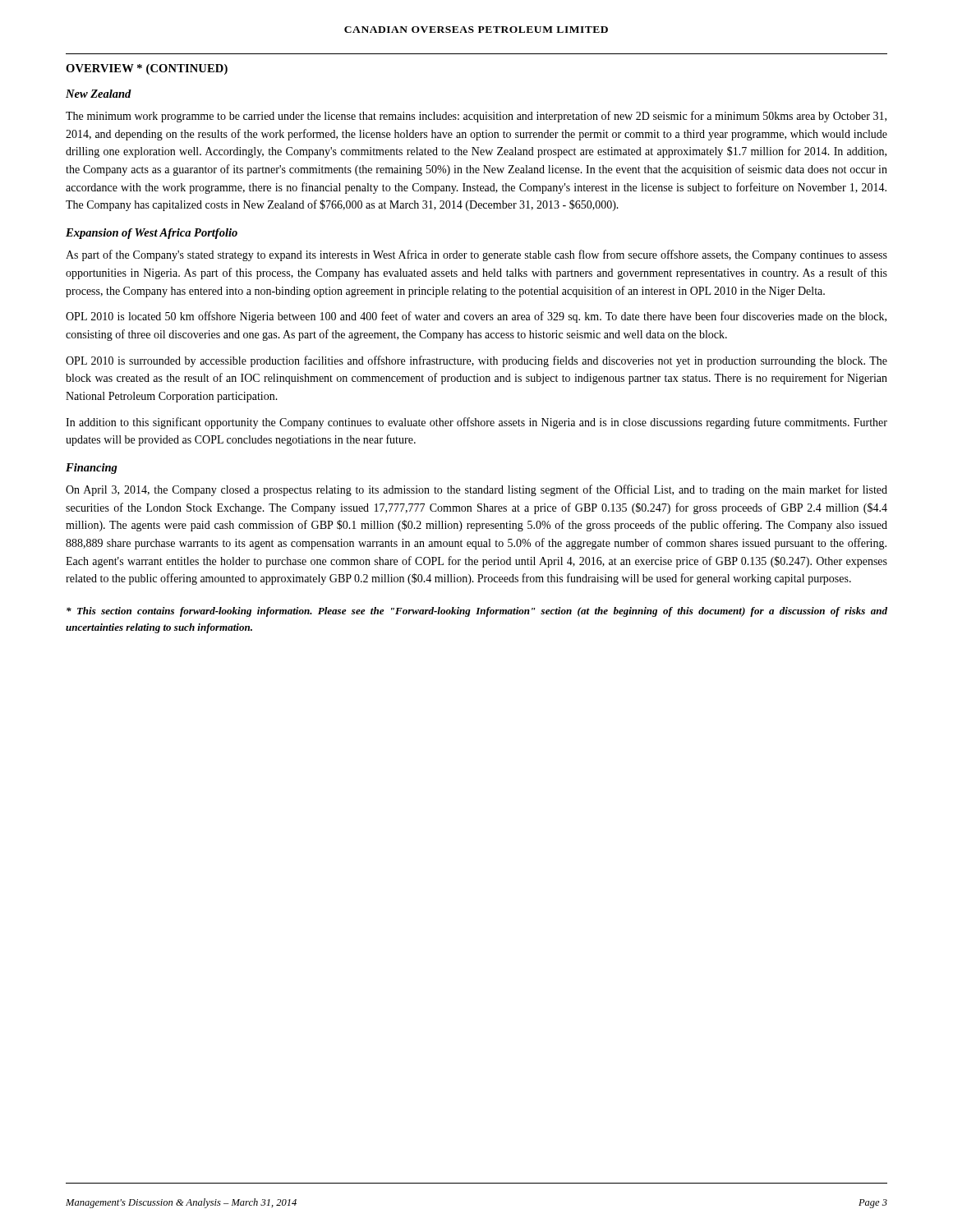Locate the block of text that opens with "OPL 2010 is surrounded by"

476,378
